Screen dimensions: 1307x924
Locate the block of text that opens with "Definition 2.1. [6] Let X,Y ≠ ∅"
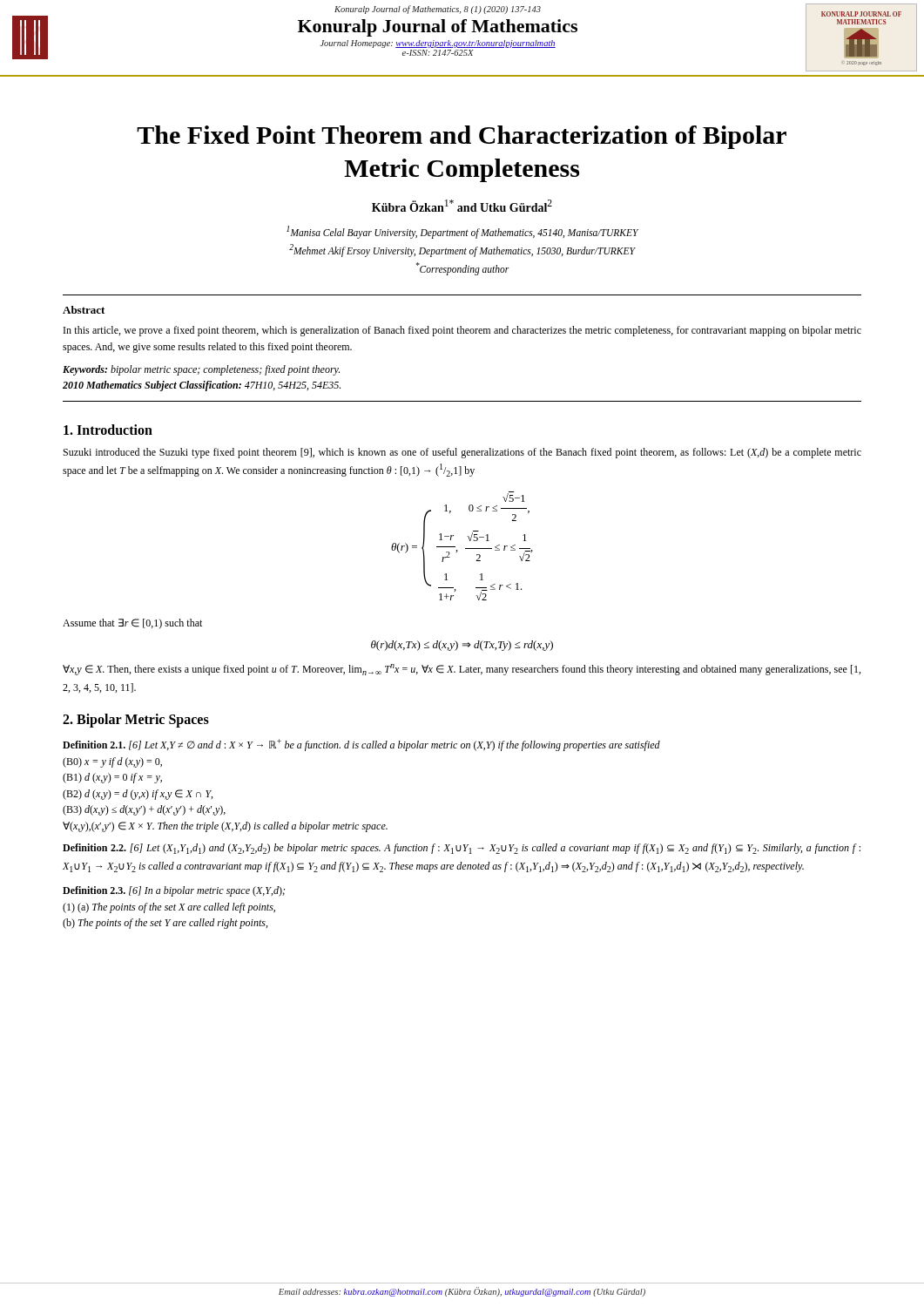[361, 745]
